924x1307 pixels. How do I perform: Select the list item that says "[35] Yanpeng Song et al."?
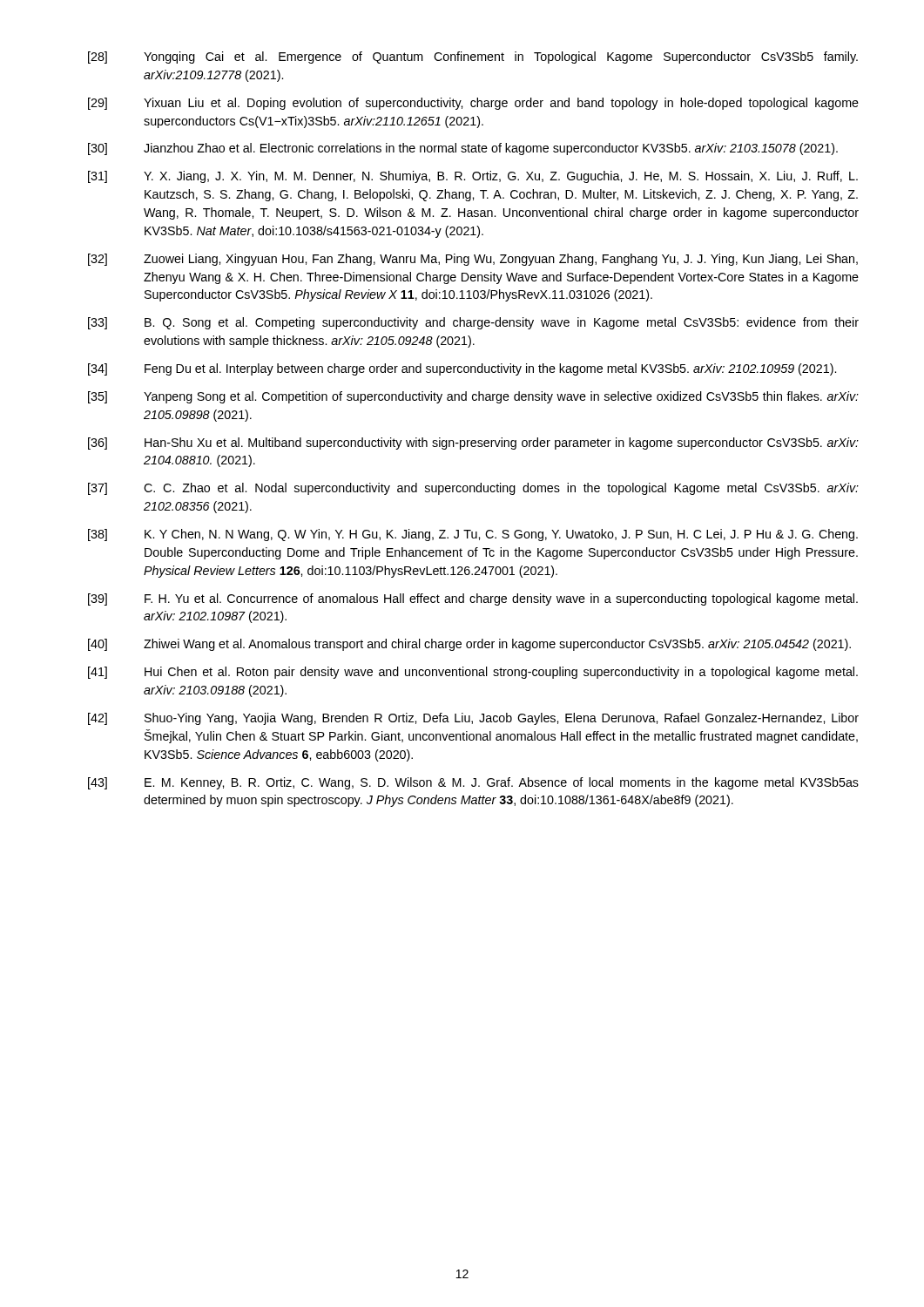(x=473, y=406)
